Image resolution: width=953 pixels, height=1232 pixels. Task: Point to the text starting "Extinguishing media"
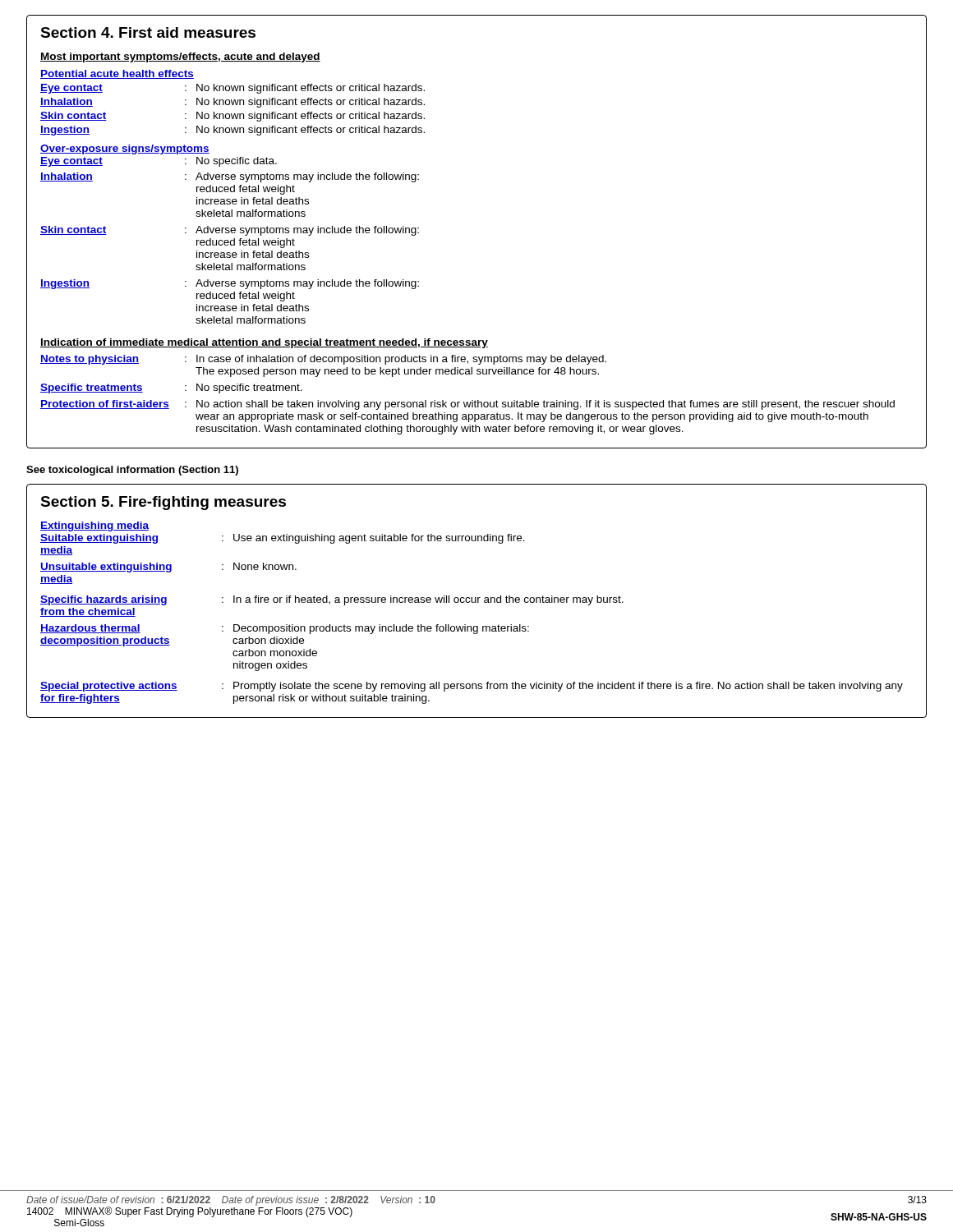(476, 525)
